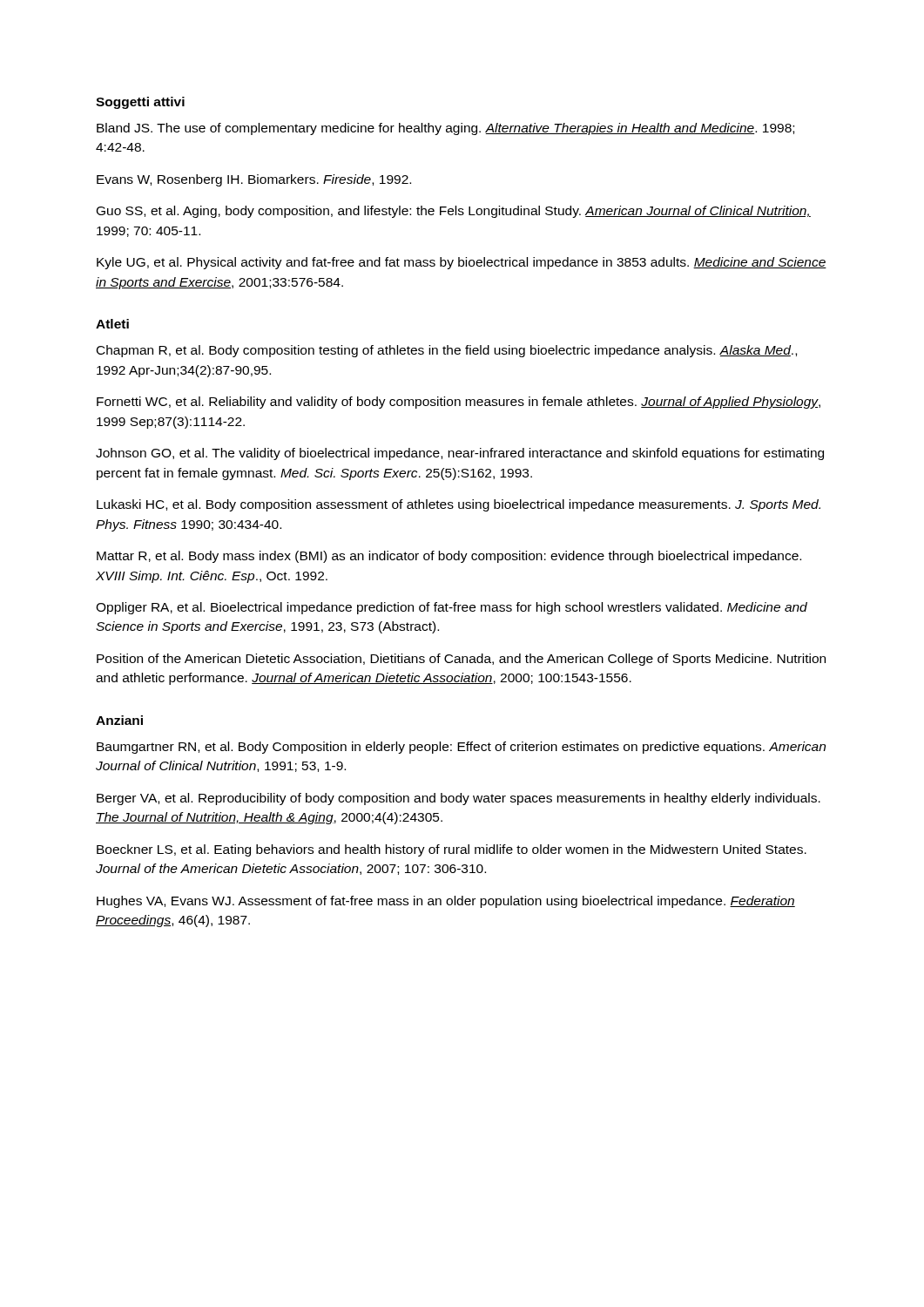924x1307 pixels.
Task: Select the text starting "Baumgartner RN, et al. Body Composition"
Action: pyautogui.click(x=461, y=756)
